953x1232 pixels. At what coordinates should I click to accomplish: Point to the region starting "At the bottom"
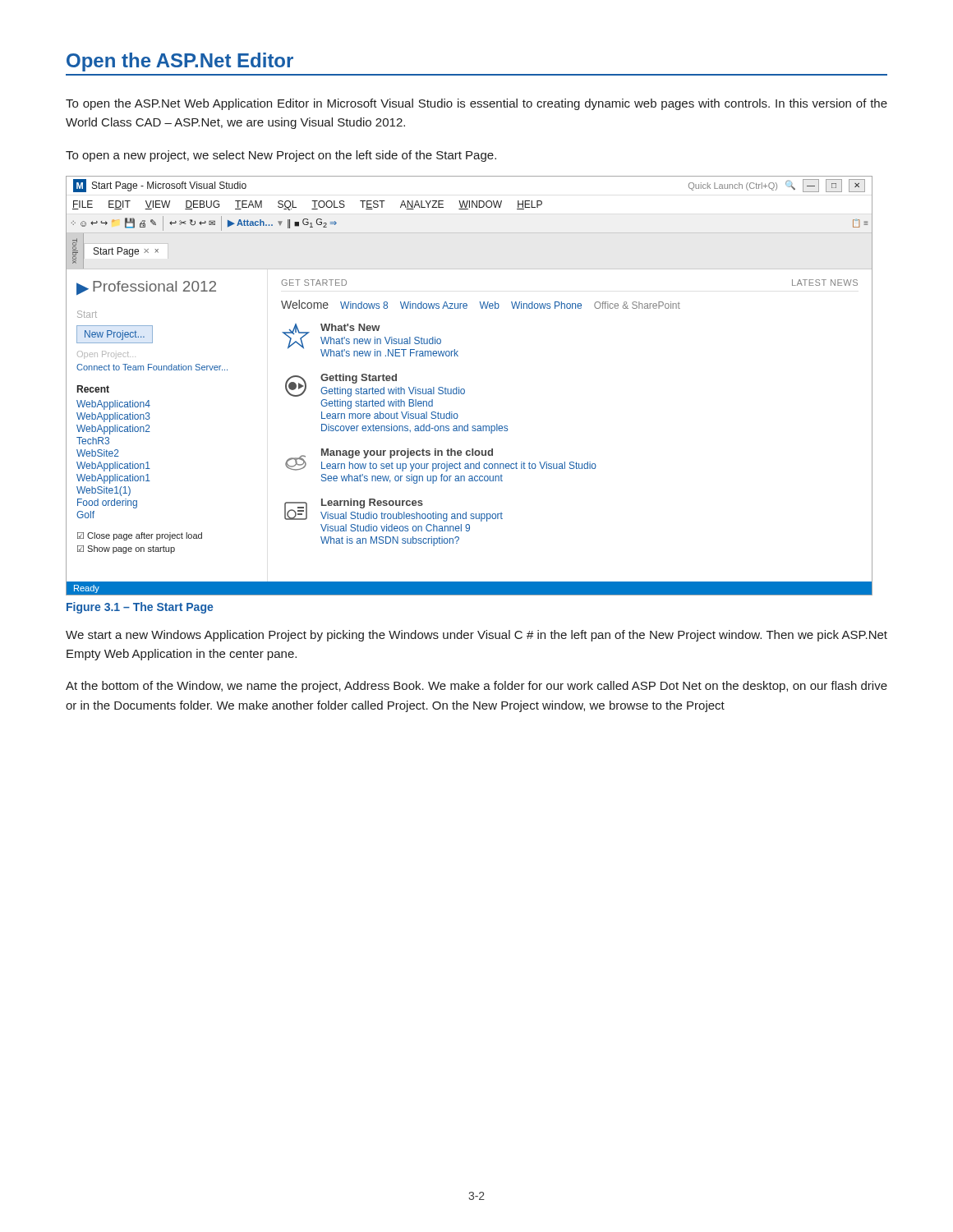click(x=476, y=695)
